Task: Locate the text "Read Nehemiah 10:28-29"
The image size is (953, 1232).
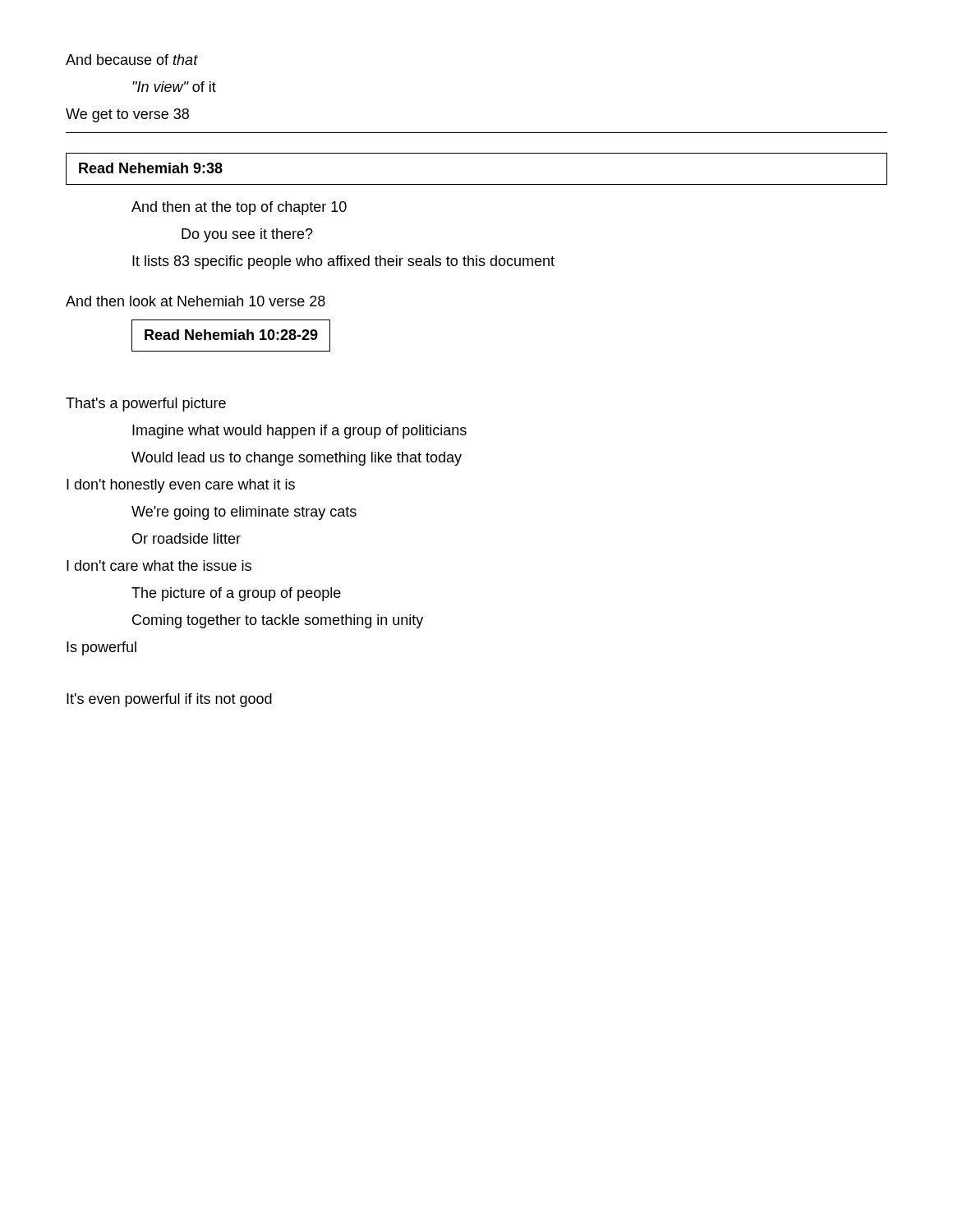Action: pos(231,335)
